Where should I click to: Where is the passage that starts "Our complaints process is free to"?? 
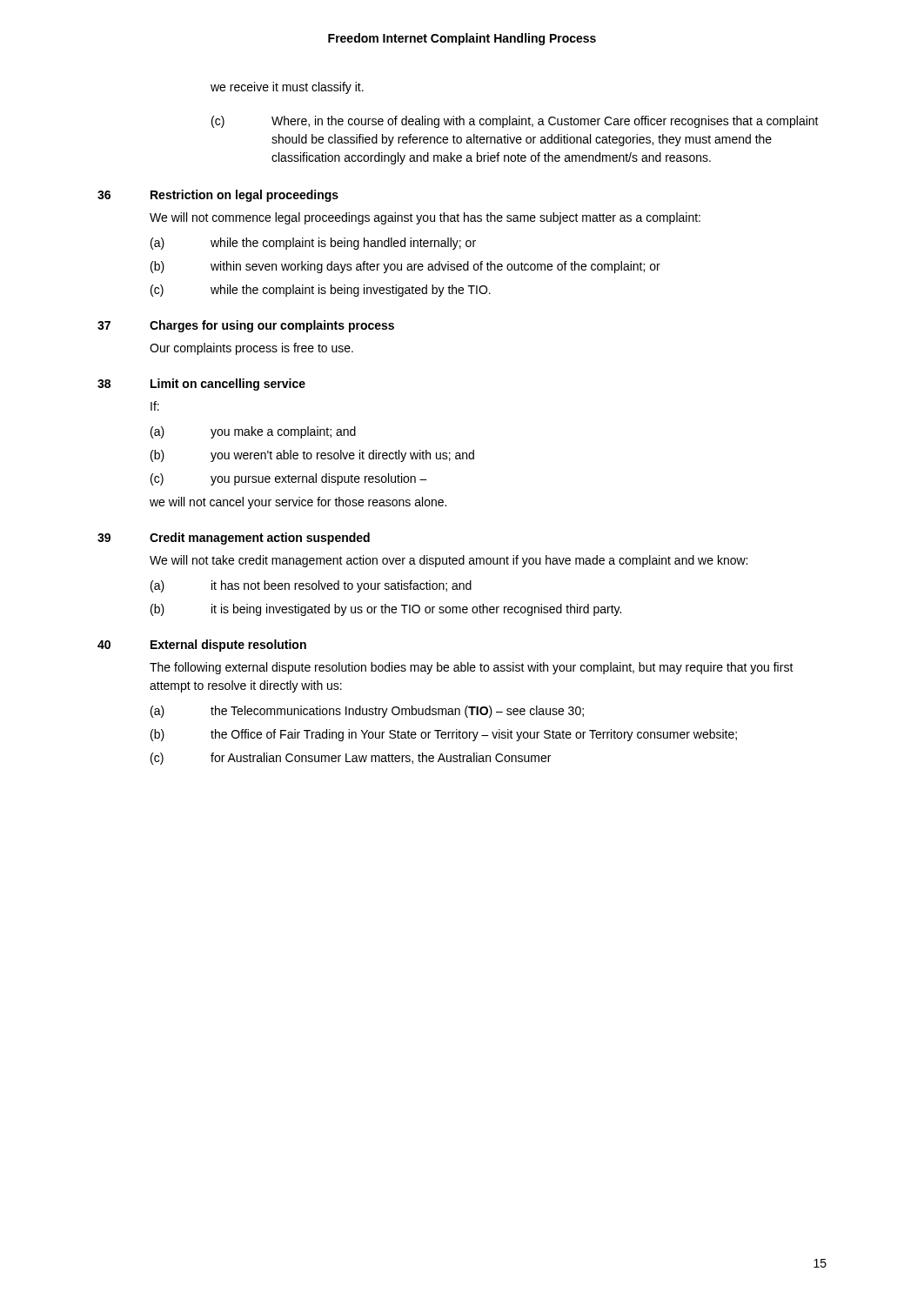coord(251,349)
